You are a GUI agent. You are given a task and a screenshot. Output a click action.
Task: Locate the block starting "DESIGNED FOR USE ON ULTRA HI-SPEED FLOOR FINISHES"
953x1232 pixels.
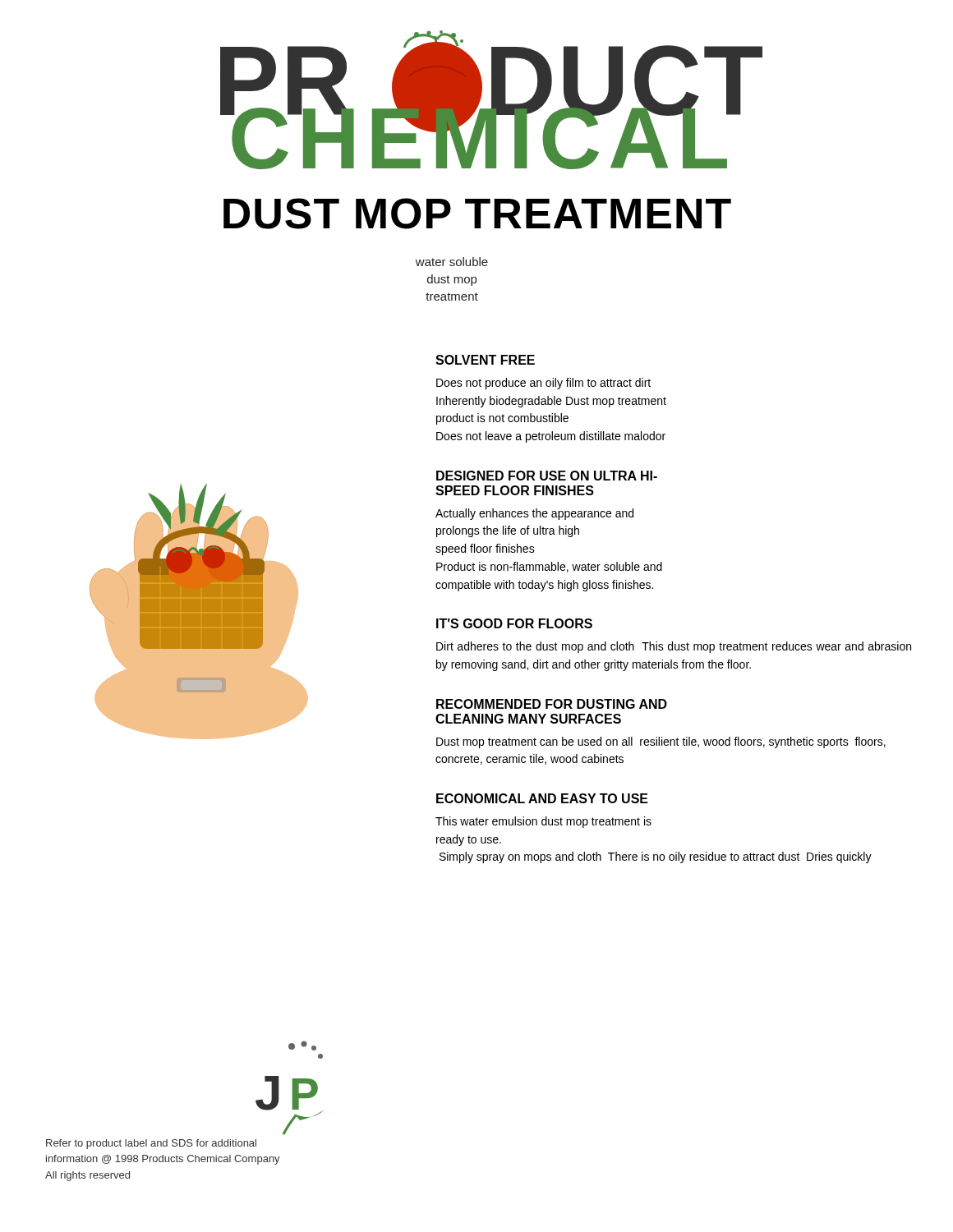click(x=546, y=483)
